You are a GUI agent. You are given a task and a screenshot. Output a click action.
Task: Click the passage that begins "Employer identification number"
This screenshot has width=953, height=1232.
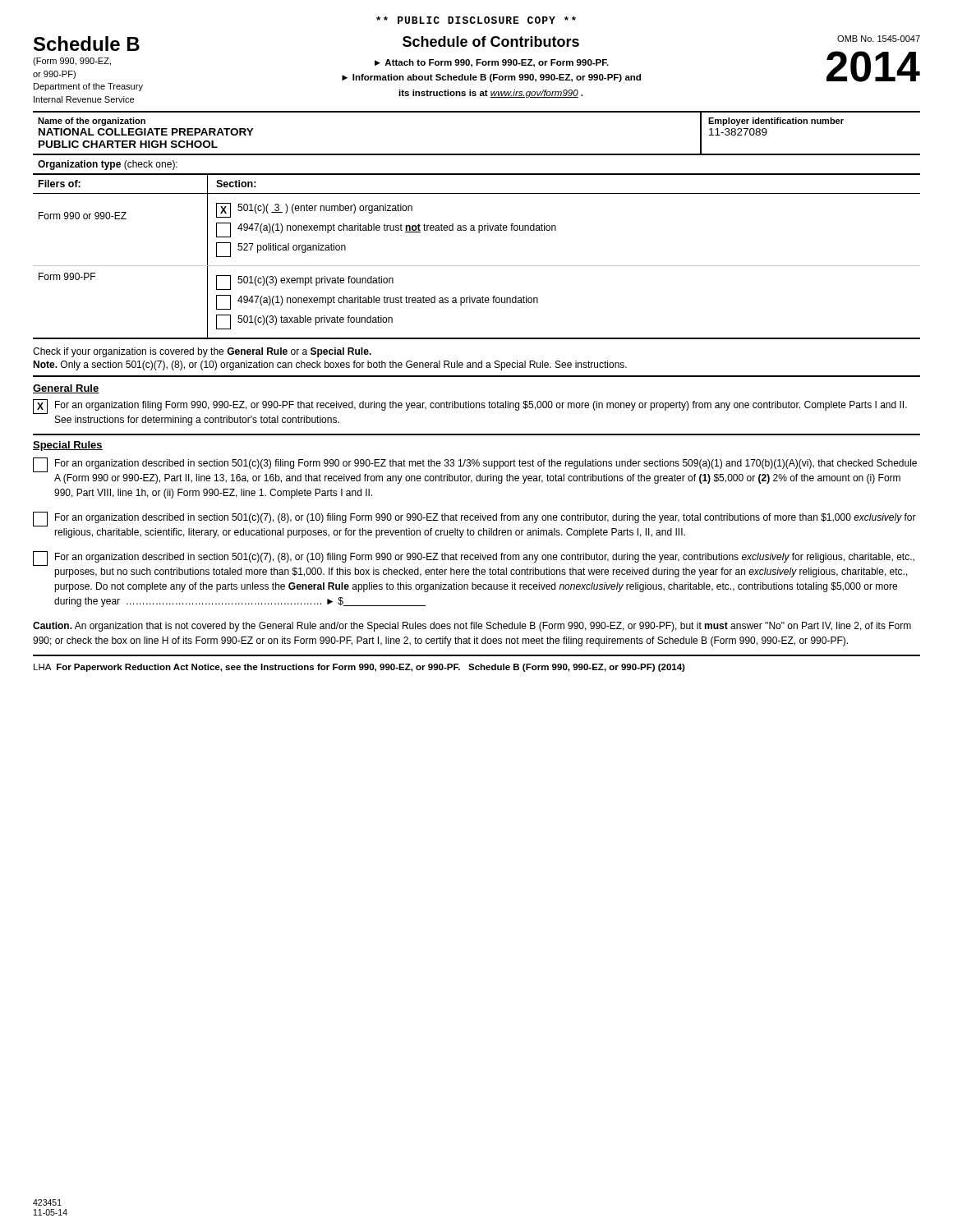[x=811, y=127]
